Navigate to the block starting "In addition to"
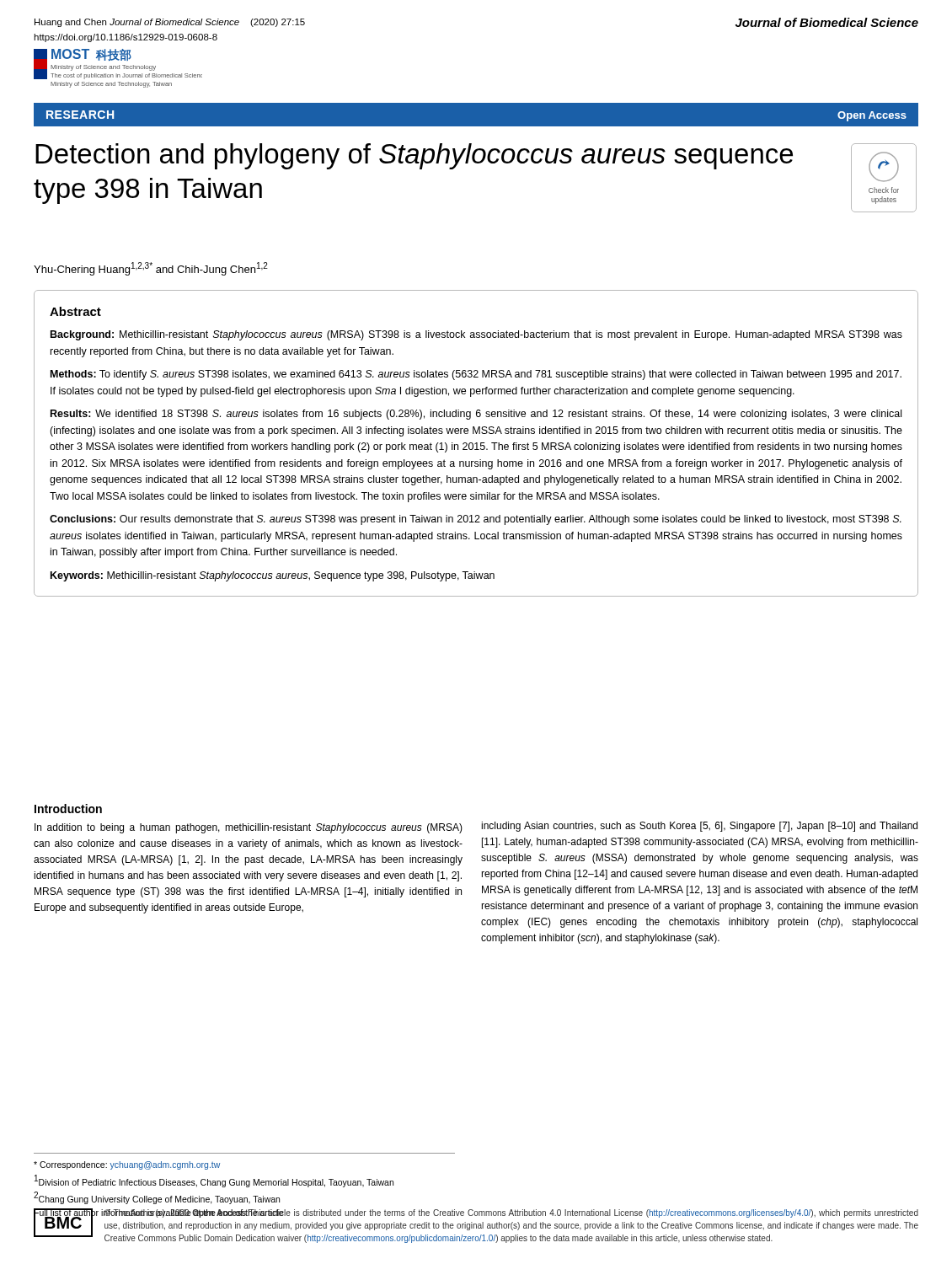 tap(248, 867)
